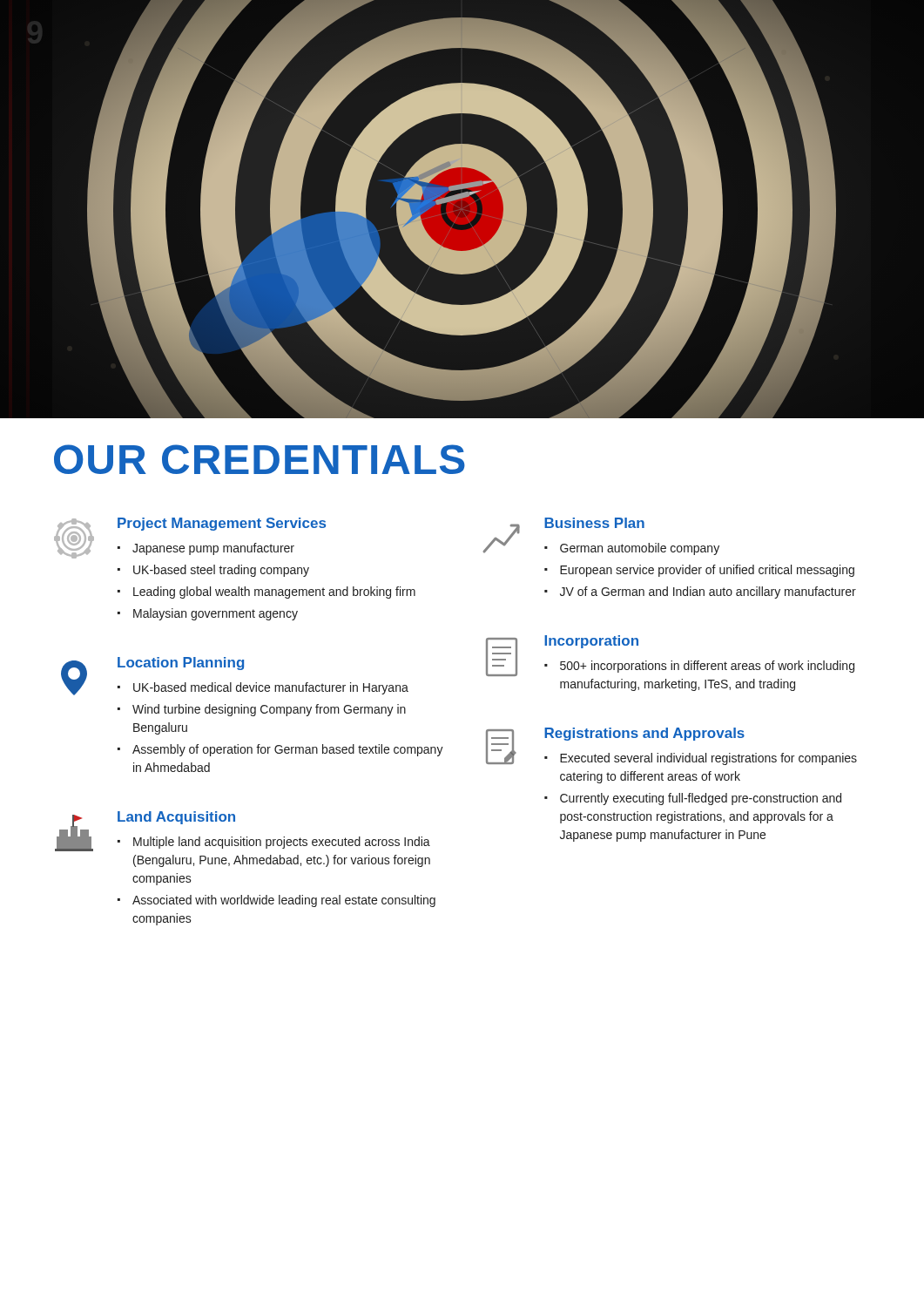The height and width of the screenshot is (1307, 924).
Task: Locate the list item containing "UK-based medical device"
Action: point(270,687)
